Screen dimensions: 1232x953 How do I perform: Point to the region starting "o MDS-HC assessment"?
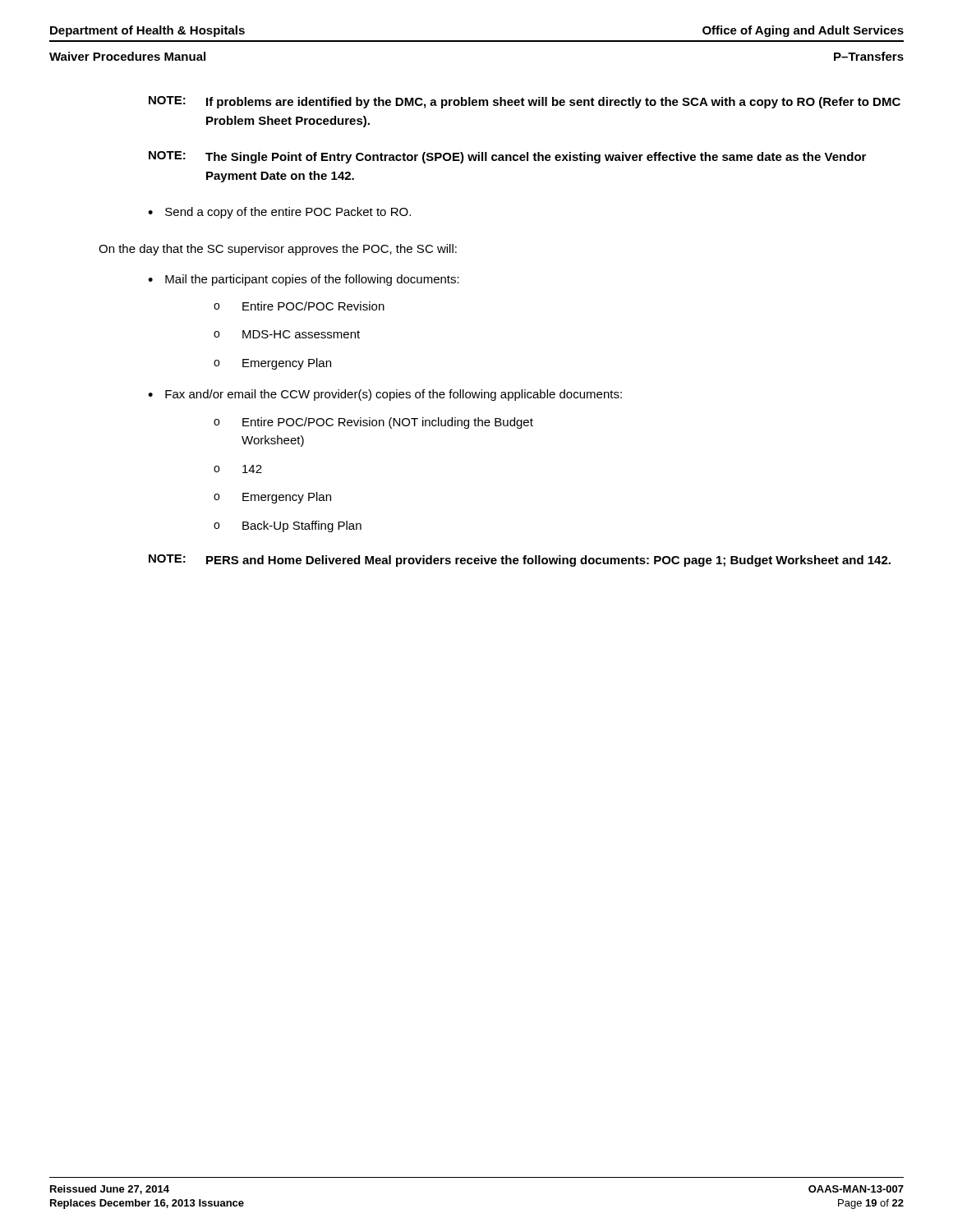(287, 335)
